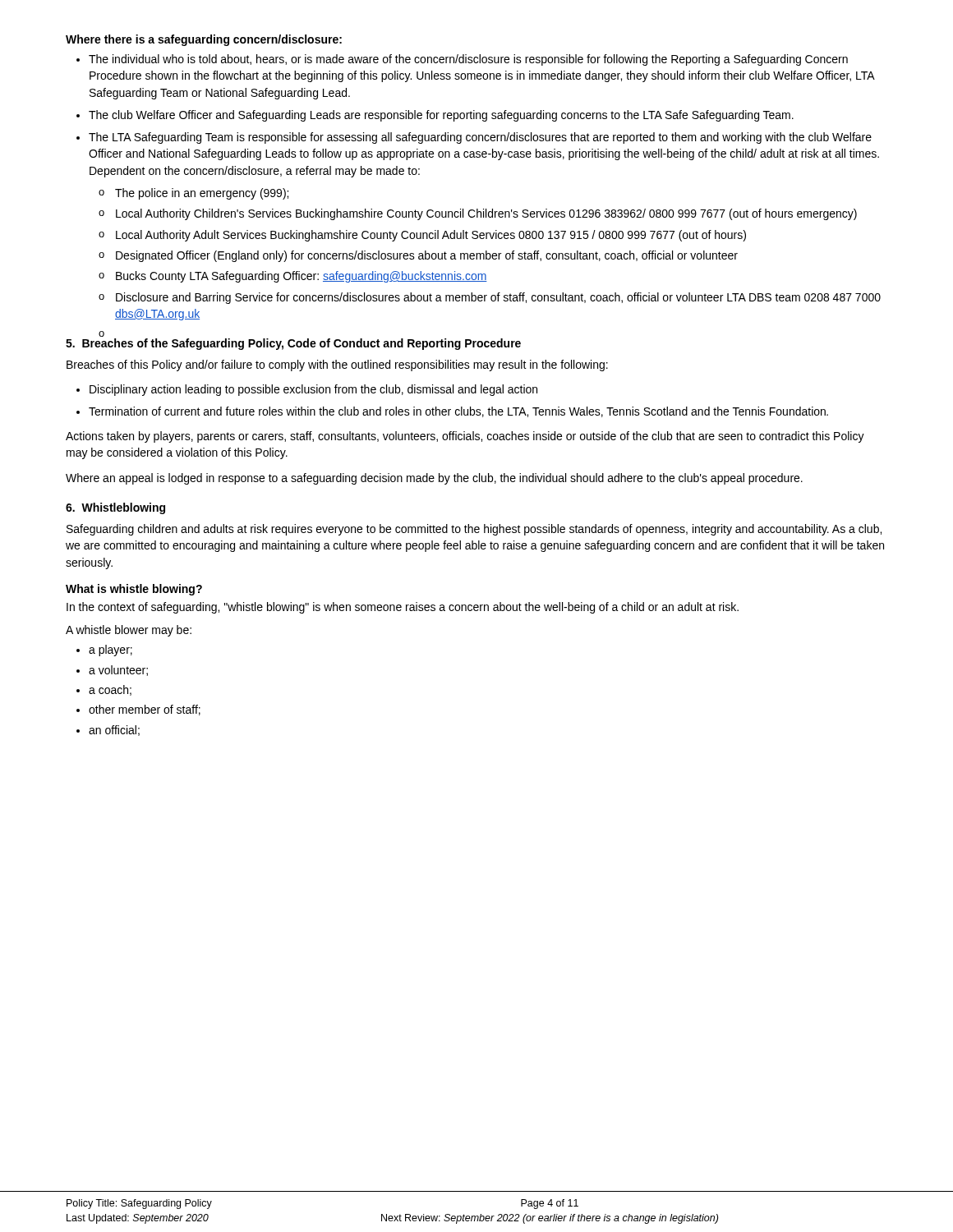Where does it say "The police in an emergency (999);"?
Viewport: 953px width, 1232px height.
202,193
